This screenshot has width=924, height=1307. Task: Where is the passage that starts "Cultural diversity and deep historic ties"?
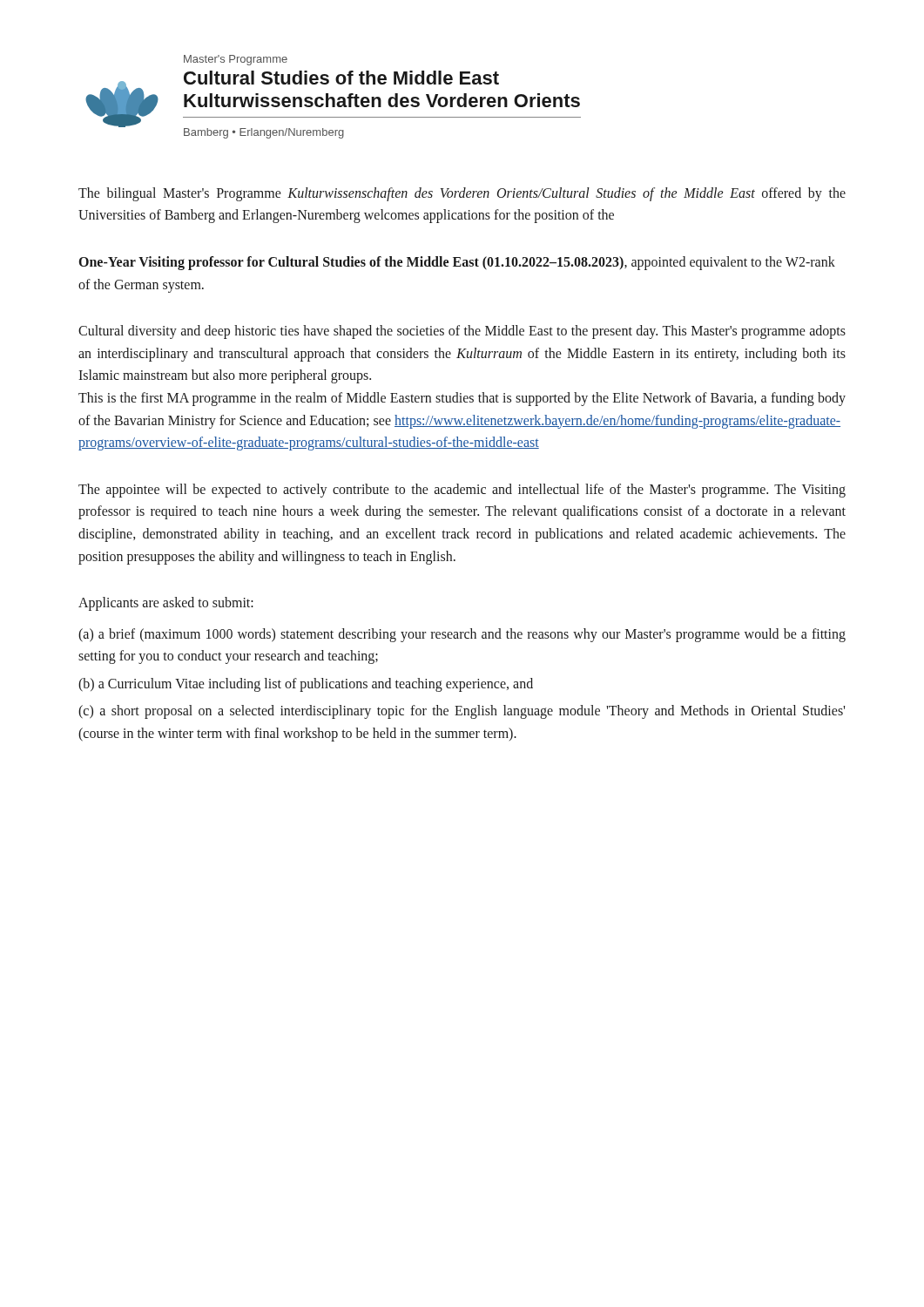462,387
